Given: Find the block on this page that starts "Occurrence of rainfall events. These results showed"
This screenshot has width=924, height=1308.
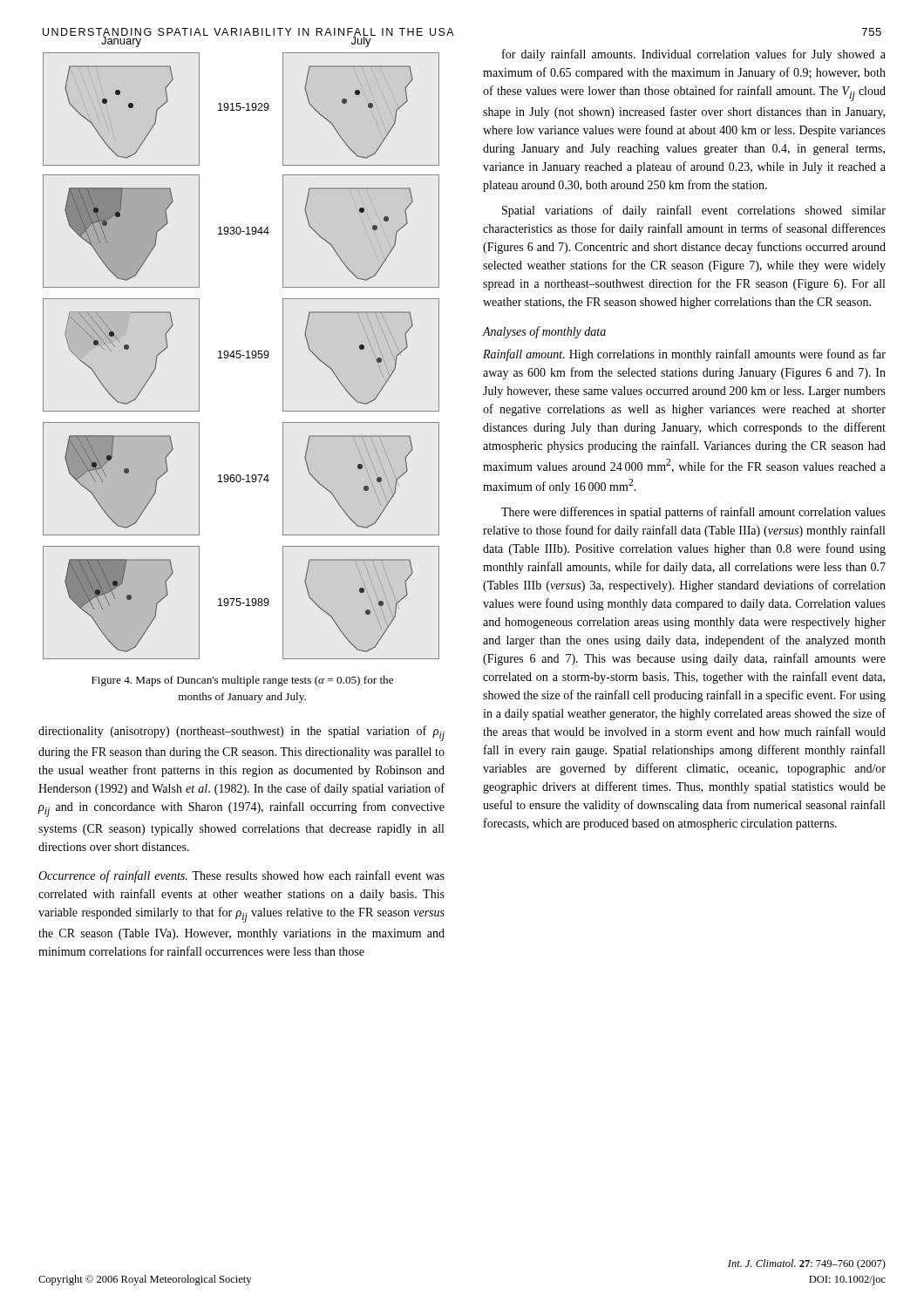Looking at the screenshot, I should [x=241, y=914].
